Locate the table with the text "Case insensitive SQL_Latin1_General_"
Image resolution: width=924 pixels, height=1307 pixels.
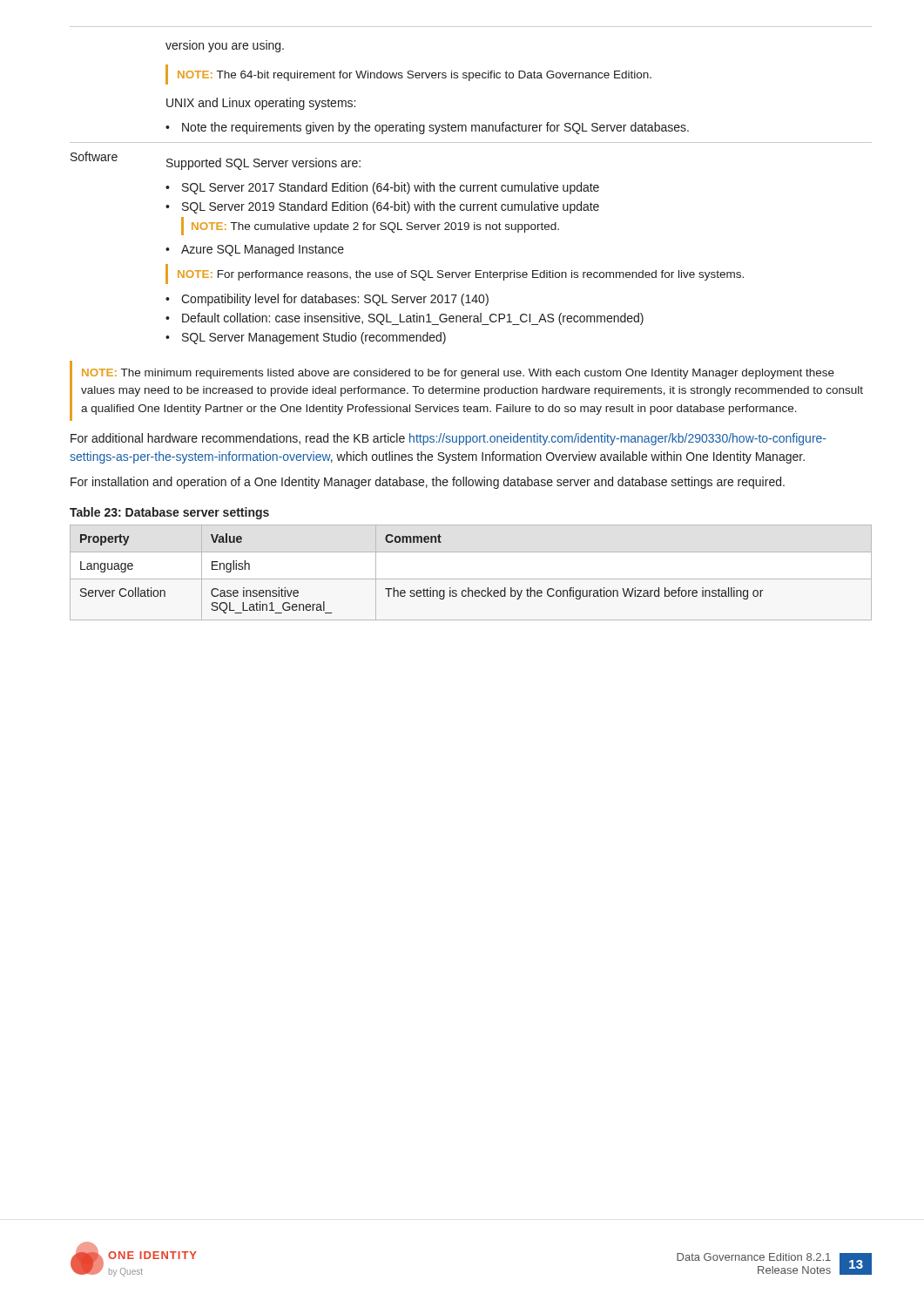click(x=471, y=572)
